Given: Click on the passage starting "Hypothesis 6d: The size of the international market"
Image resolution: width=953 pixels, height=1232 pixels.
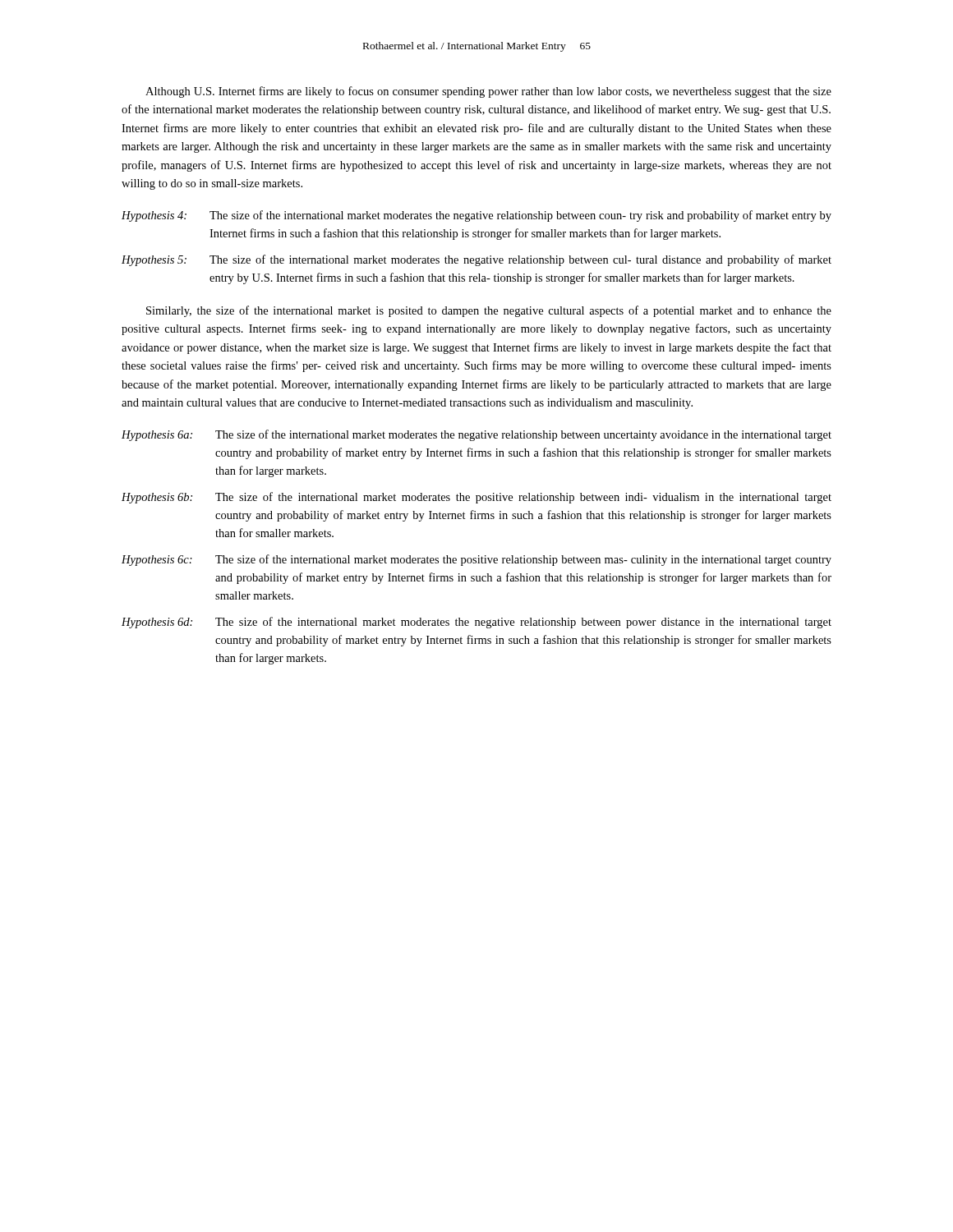Looking at the screenshot, I should (x=476, y=640).
